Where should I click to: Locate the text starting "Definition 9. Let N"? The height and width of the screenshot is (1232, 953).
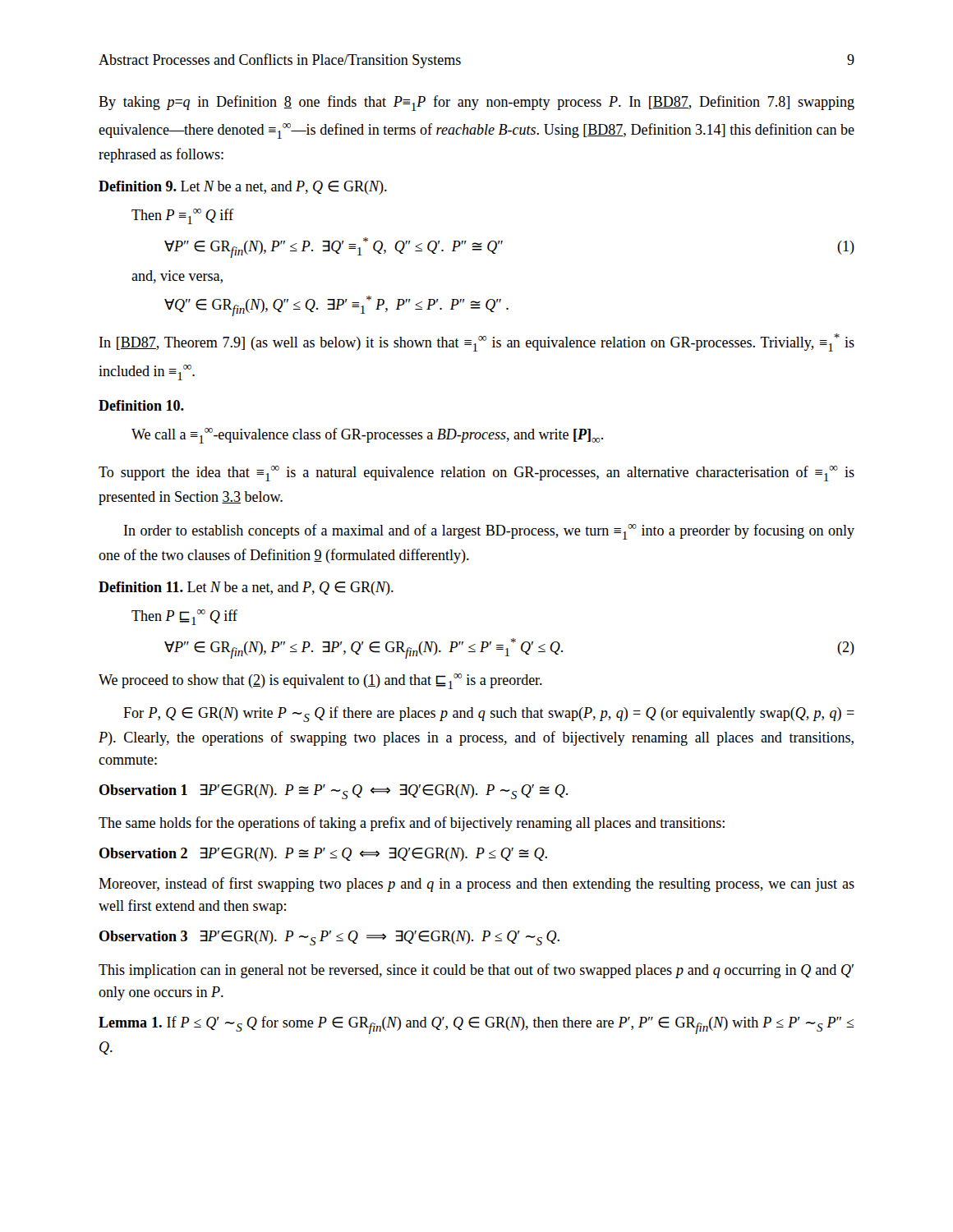pos(243,187)
